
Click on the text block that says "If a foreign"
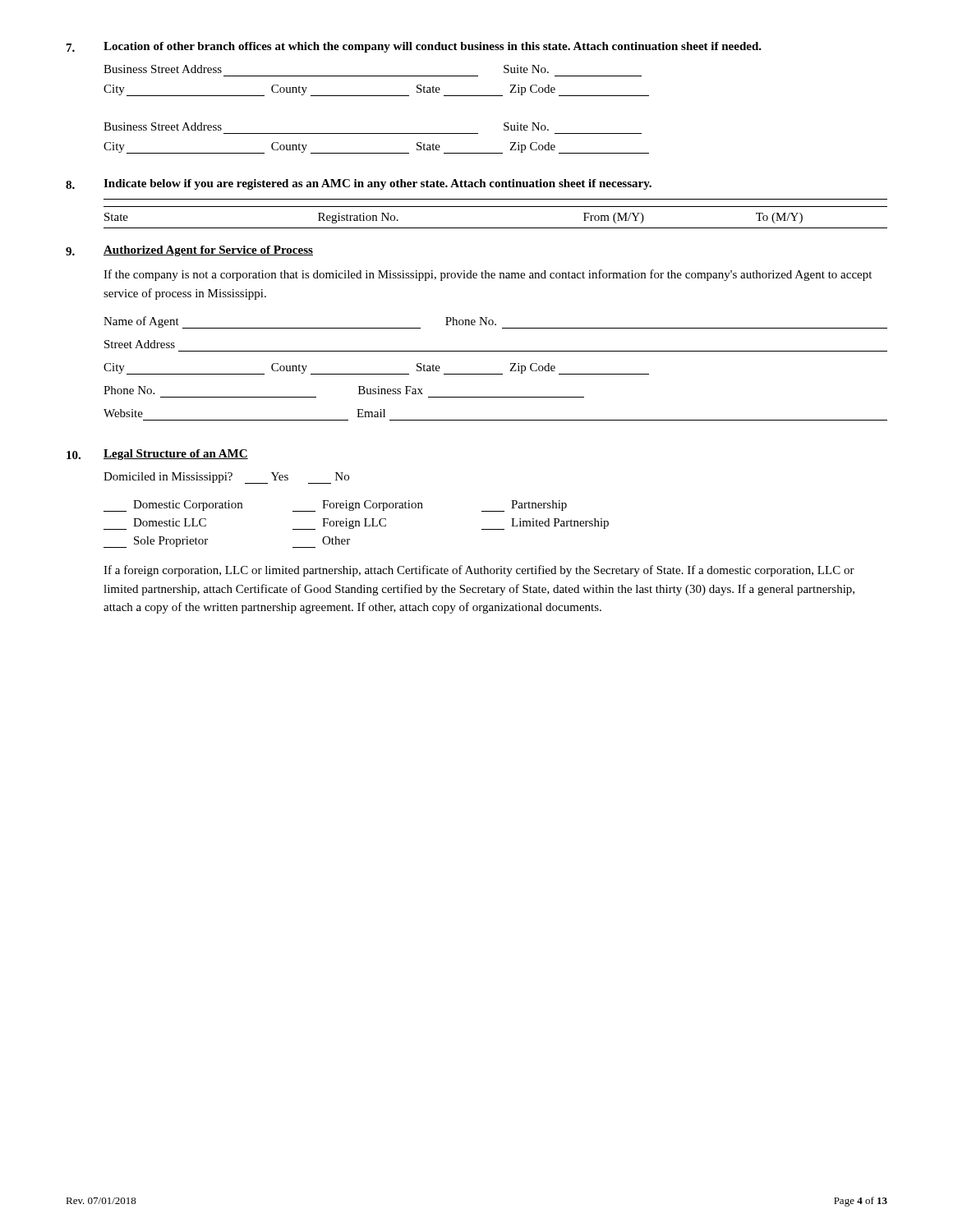click(479, 588)
